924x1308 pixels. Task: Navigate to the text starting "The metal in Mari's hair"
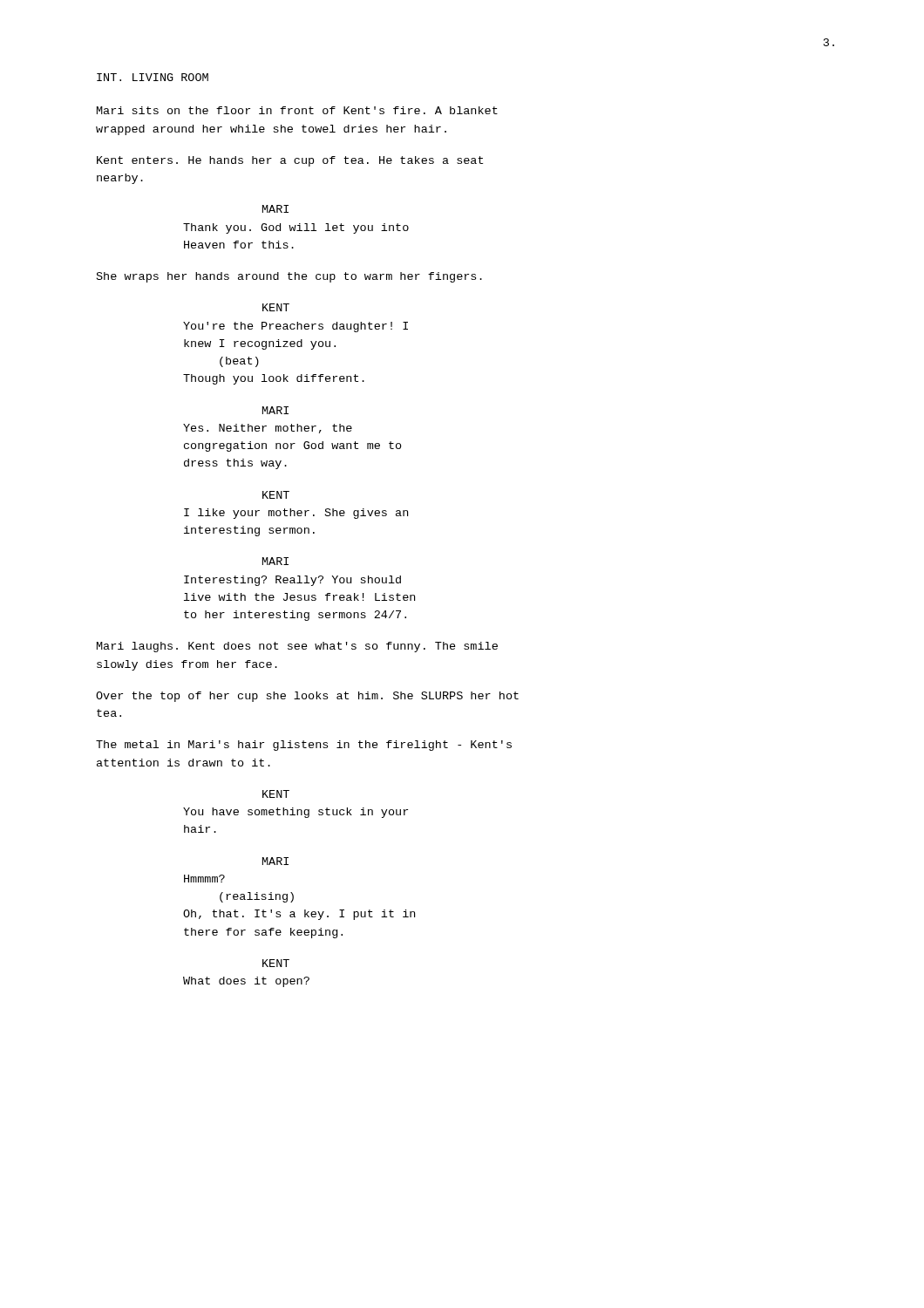304,754
